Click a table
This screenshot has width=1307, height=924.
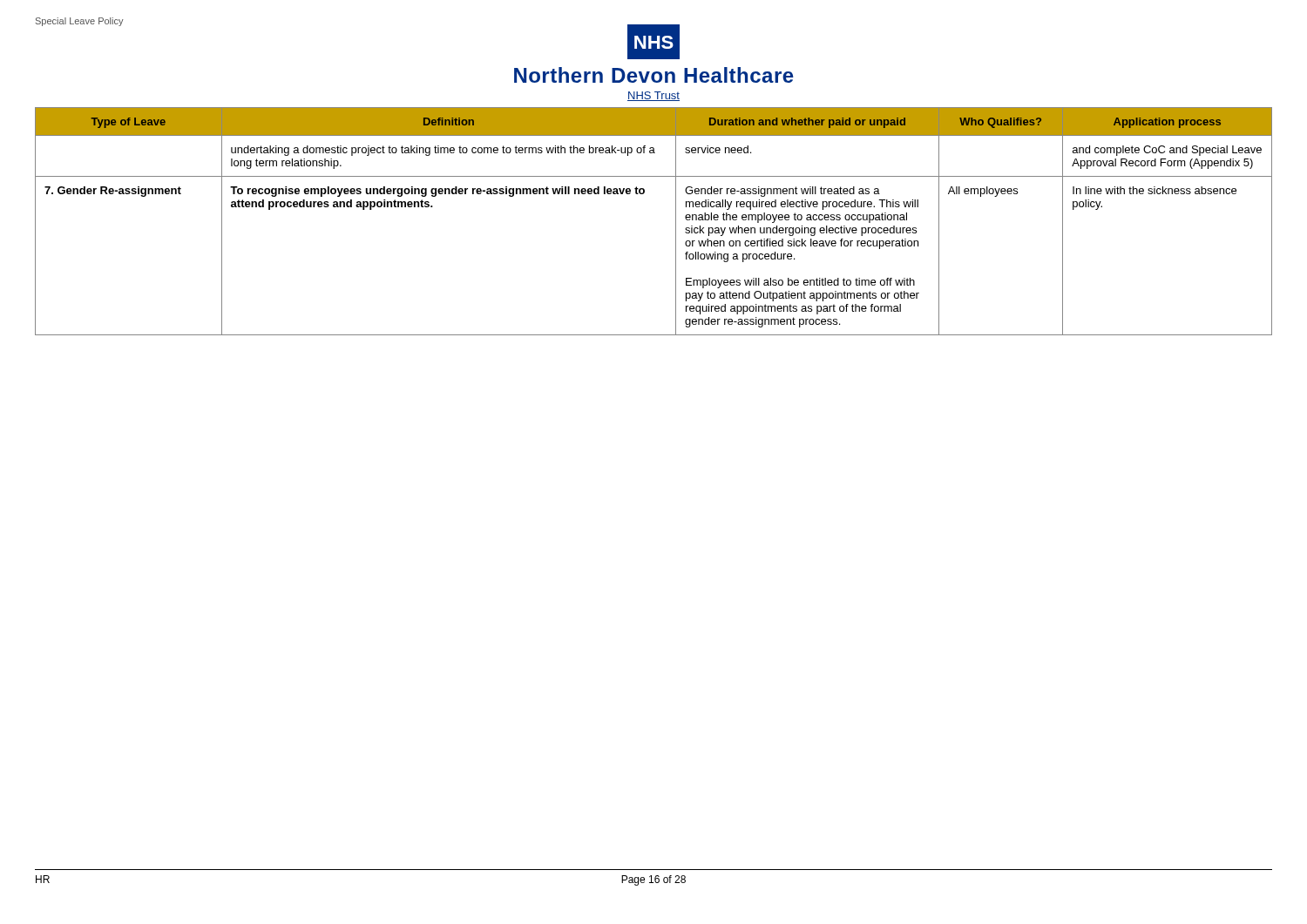pos(654,221)
